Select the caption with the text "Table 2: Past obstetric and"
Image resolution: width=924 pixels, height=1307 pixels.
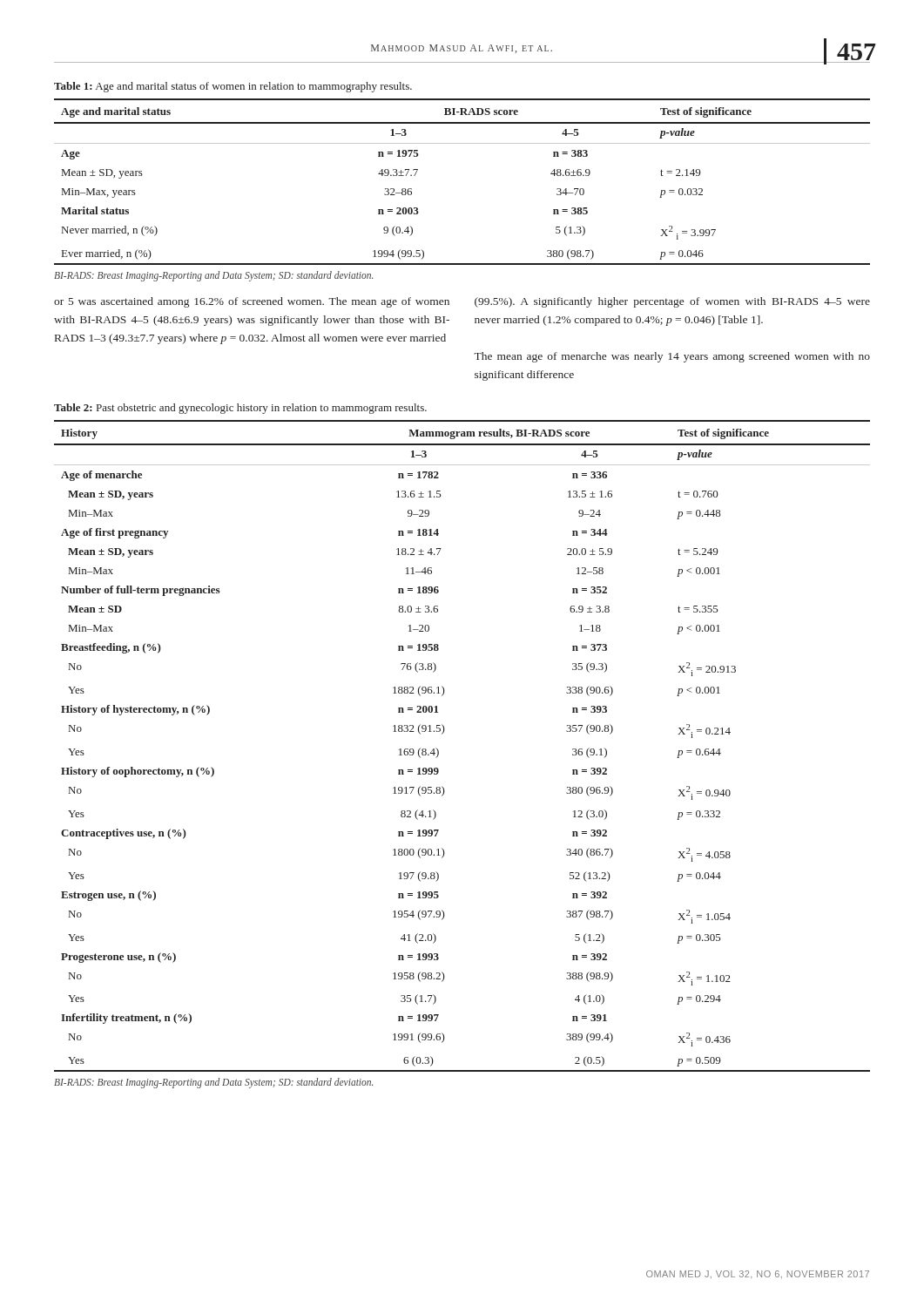[x=241, y=407]
